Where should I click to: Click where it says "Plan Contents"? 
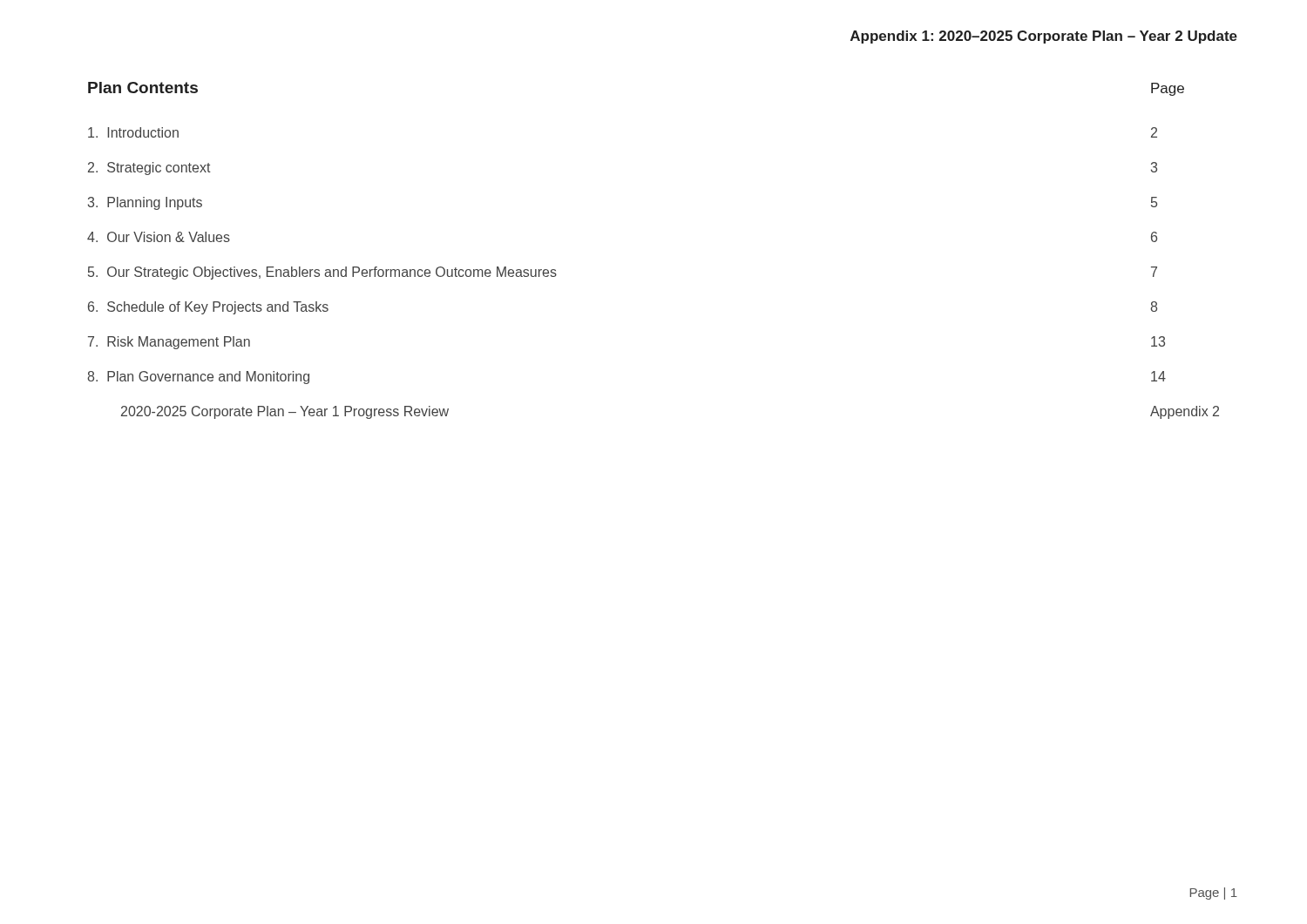pos(143,88)
